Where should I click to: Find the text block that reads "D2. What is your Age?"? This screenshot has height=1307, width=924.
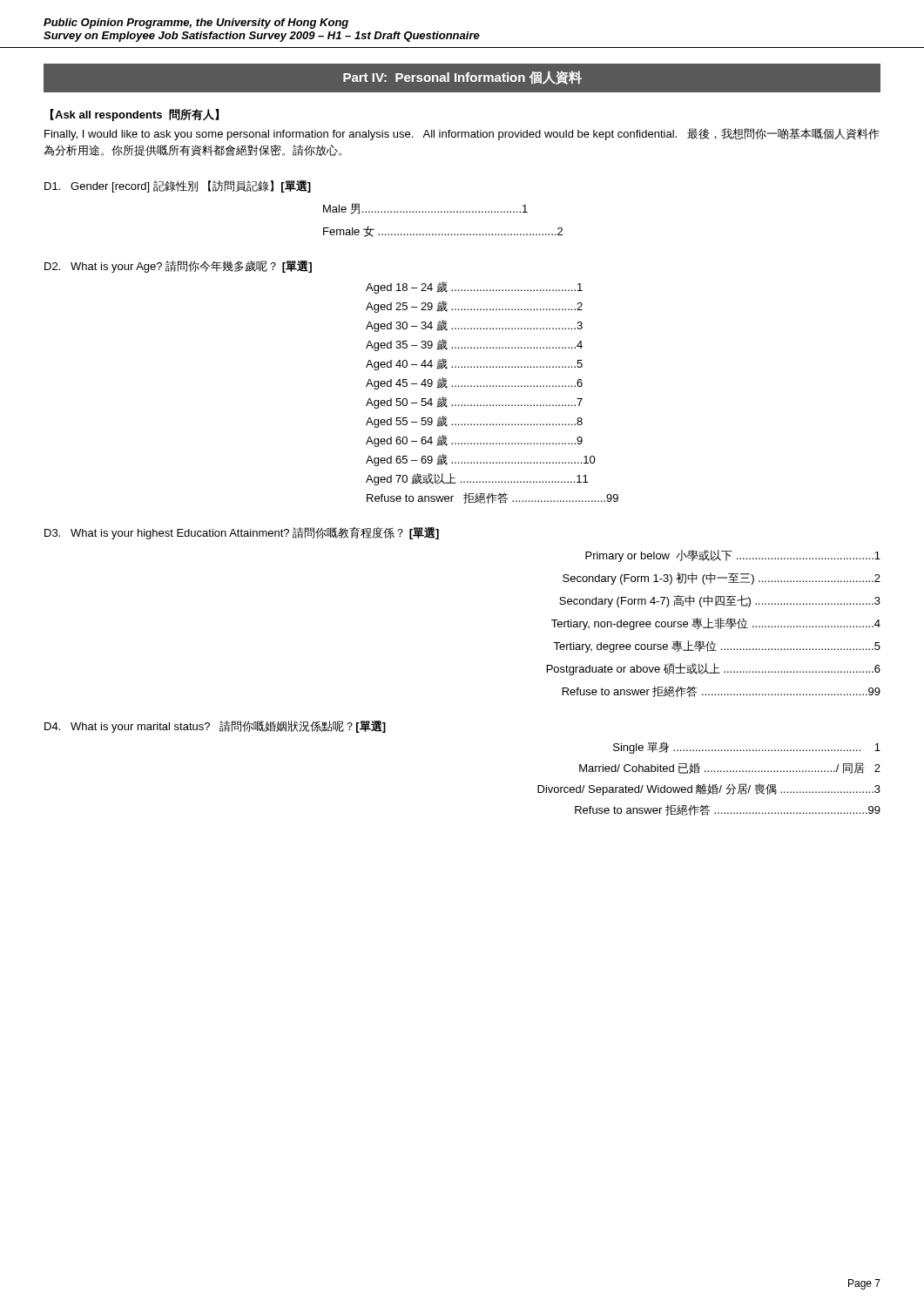click(x=178, y=267)
